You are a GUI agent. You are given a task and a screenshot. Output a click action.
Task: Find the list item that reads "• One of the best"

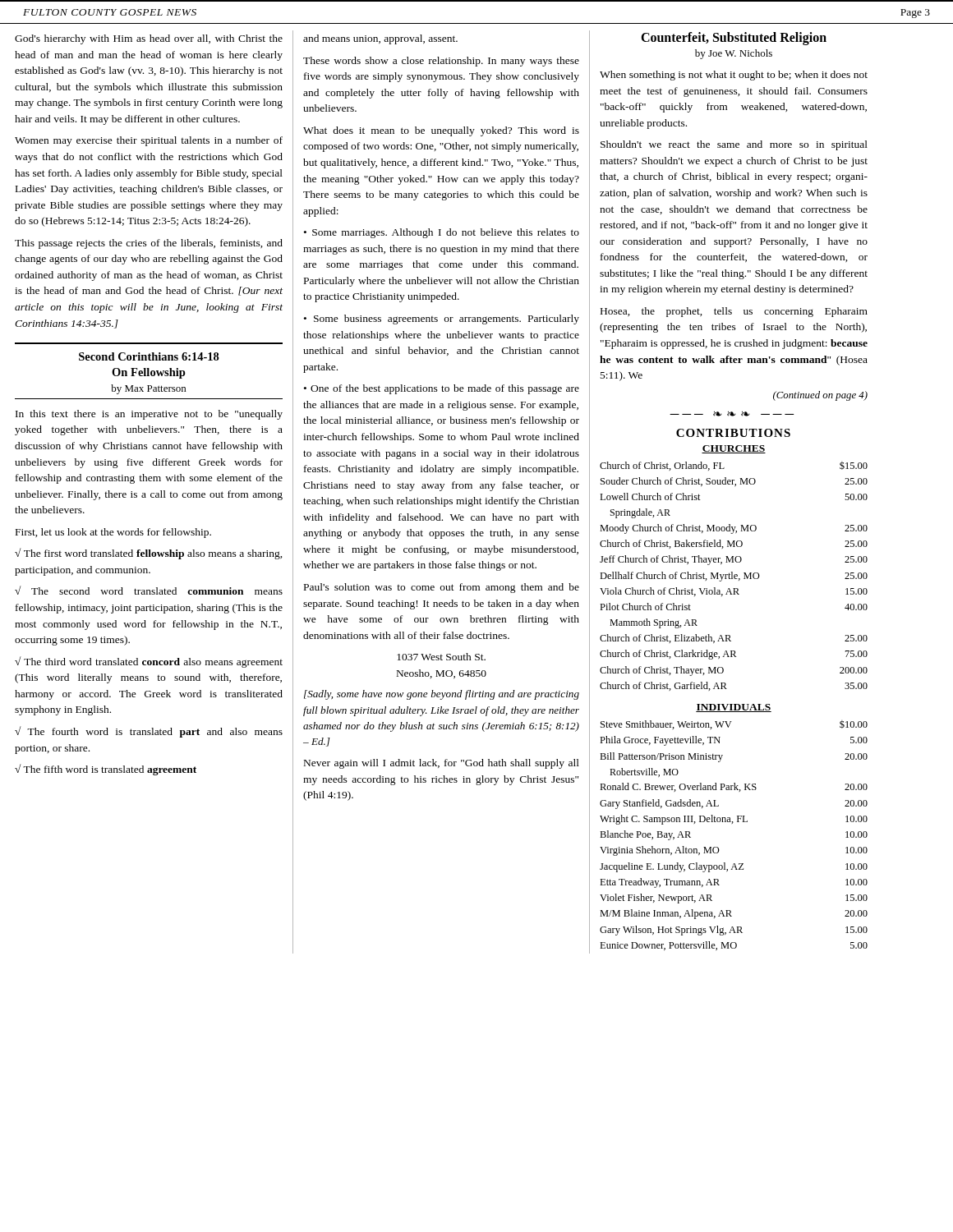441,477
